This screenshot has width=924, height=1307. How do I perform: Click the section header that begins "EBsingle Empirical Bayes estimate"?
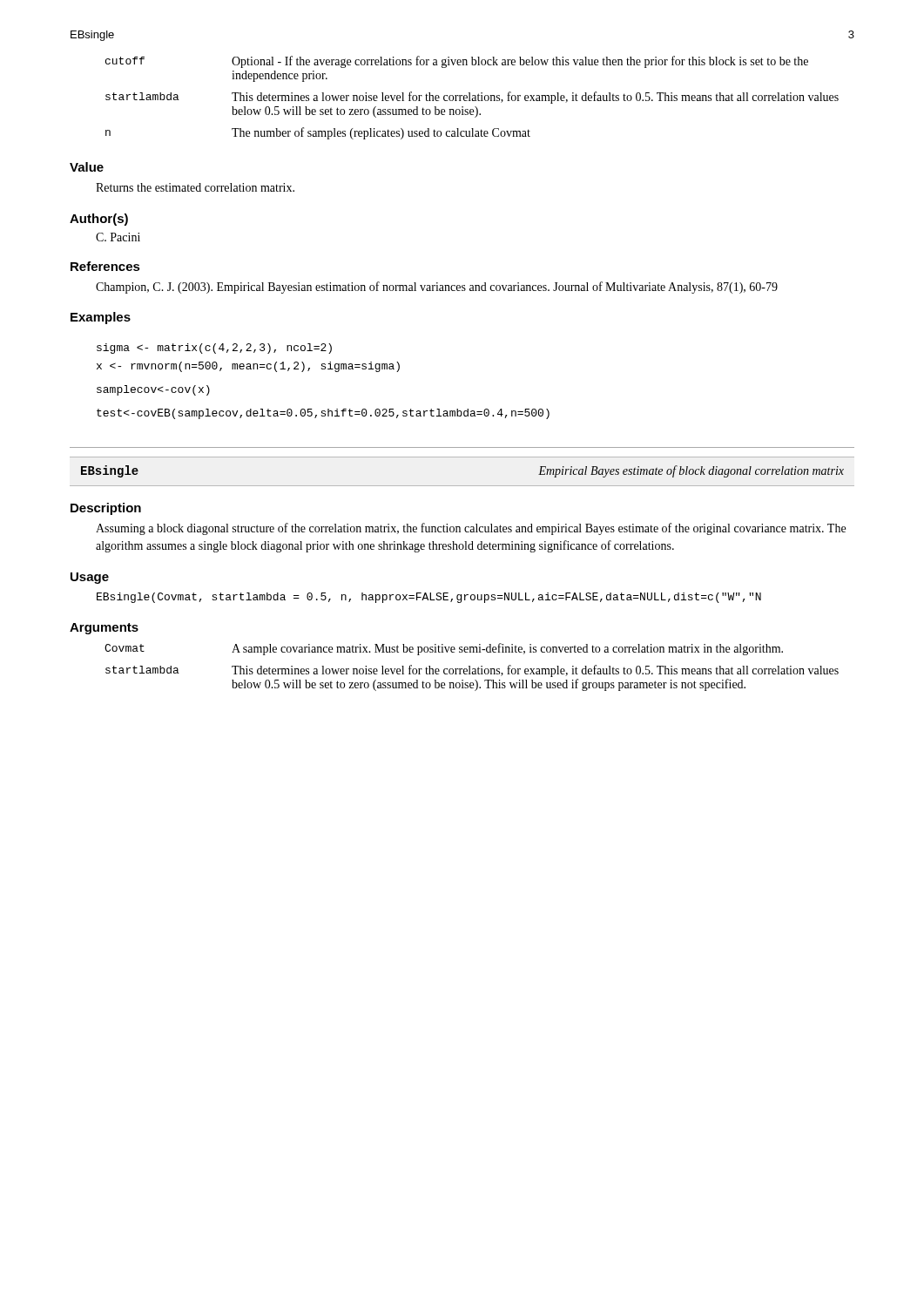point(112,471)
